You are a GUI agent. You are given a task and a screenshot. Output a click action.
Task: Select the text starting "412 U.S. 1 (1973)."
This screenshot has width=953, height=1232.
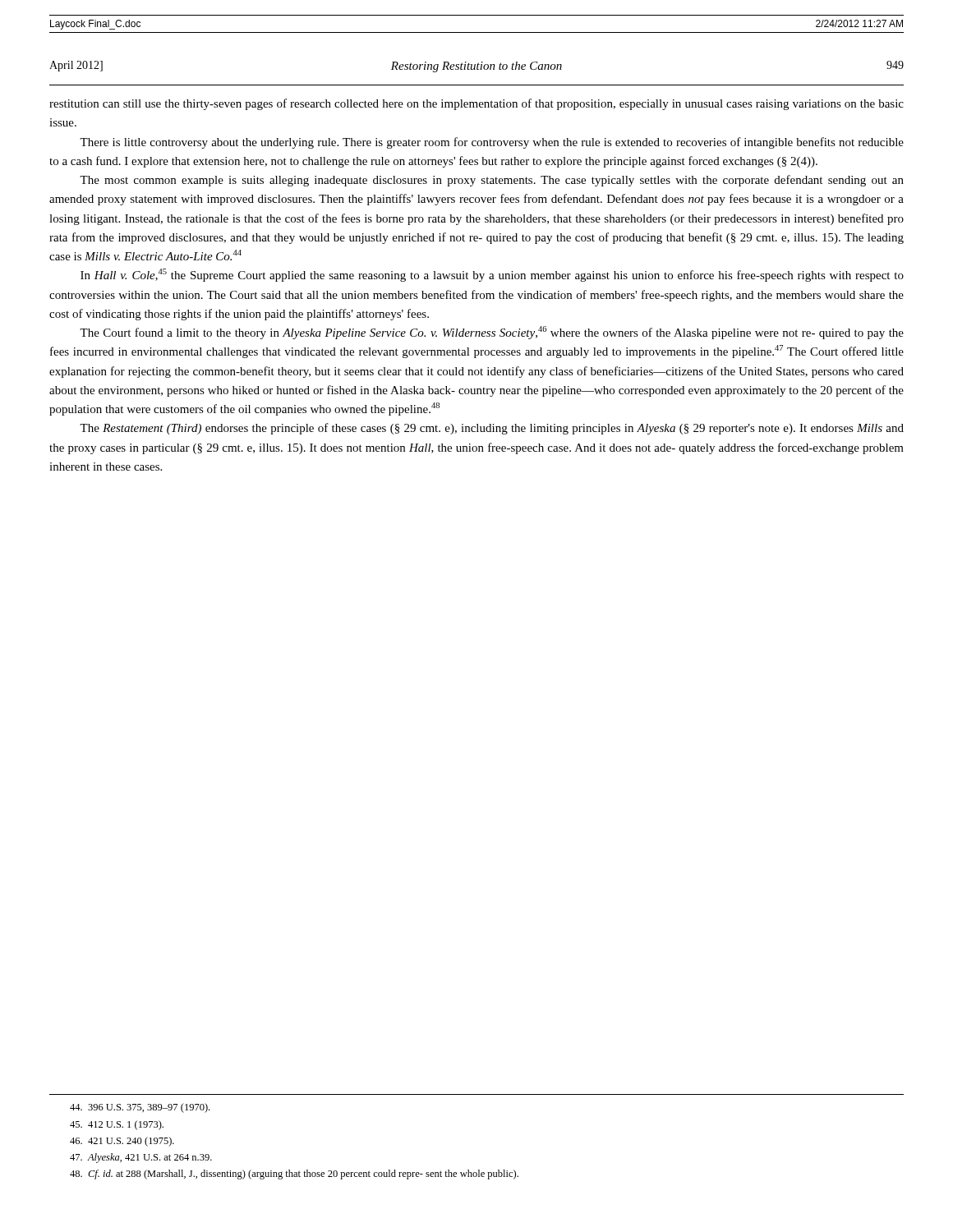[107, 1124]
